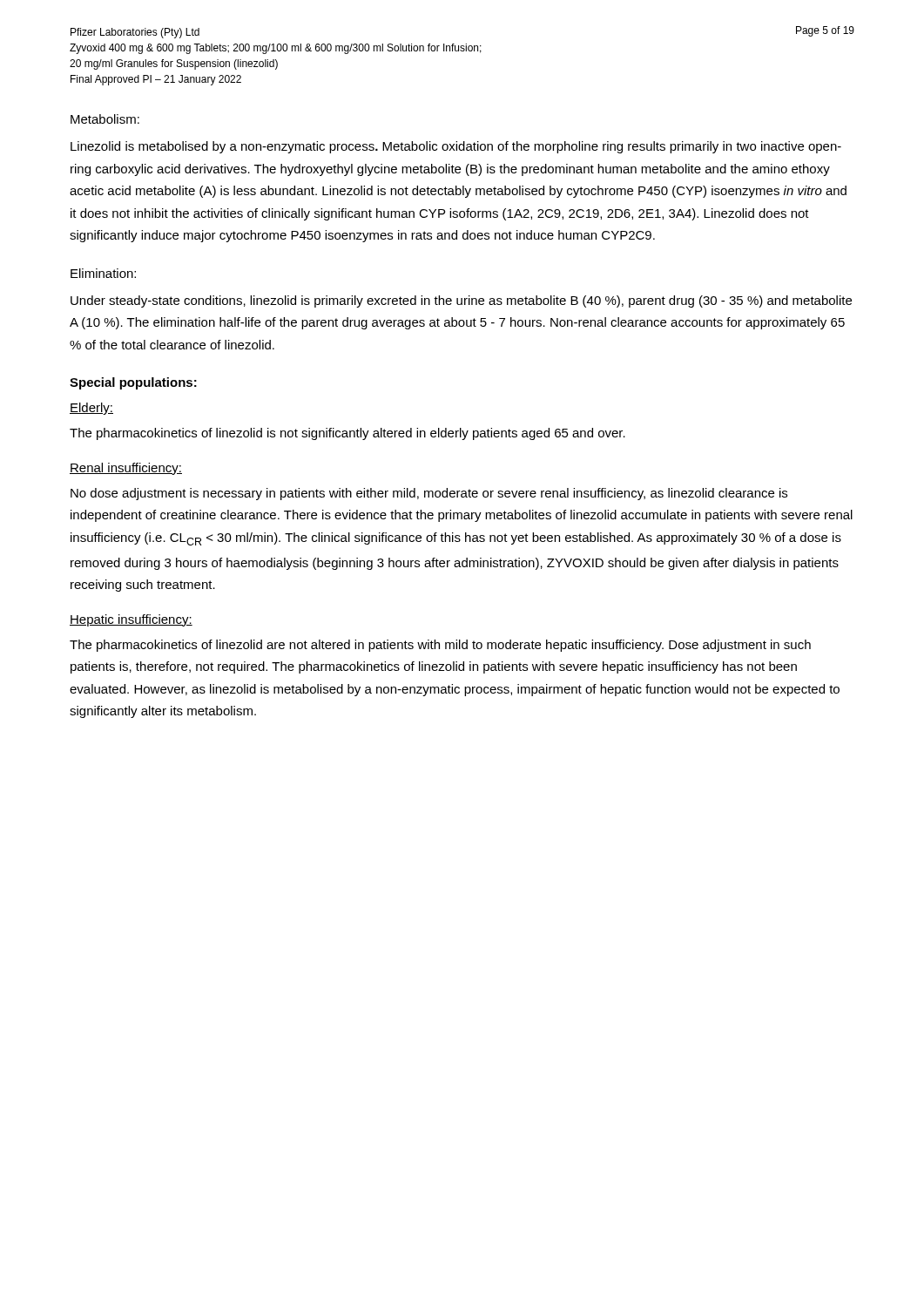
Task: Find the section header containing "Hepatic insufficiency:"
Action: click(x=131, y=619)
